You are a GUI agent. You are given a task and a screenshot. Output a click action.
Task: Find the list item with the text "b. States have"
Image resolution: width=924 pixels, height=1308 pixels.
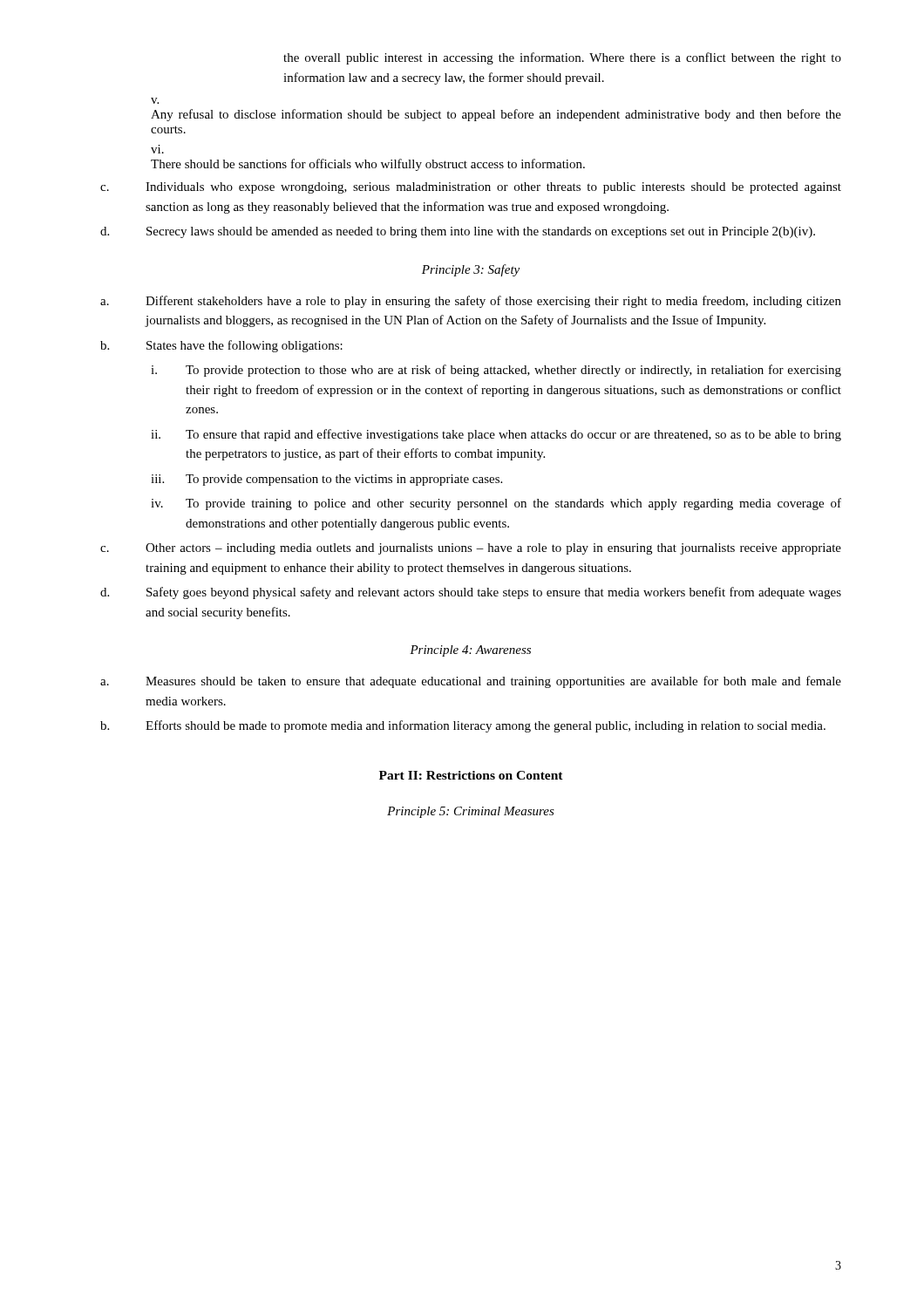(221, 346)
